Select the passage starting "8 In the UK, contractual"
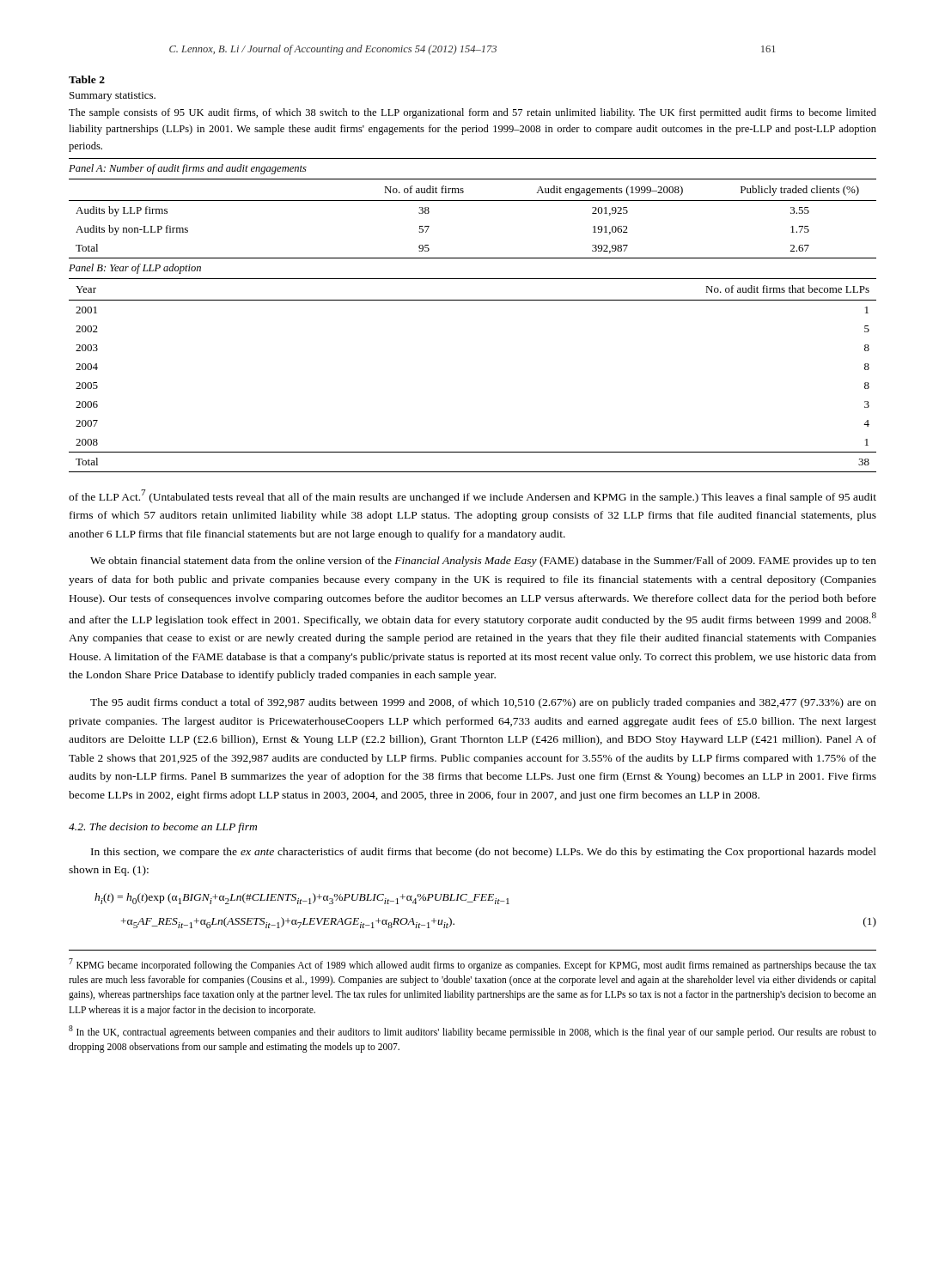The height and width of the screenshot is (1288, 945). pyautogui.click(x=472, y=1038)
